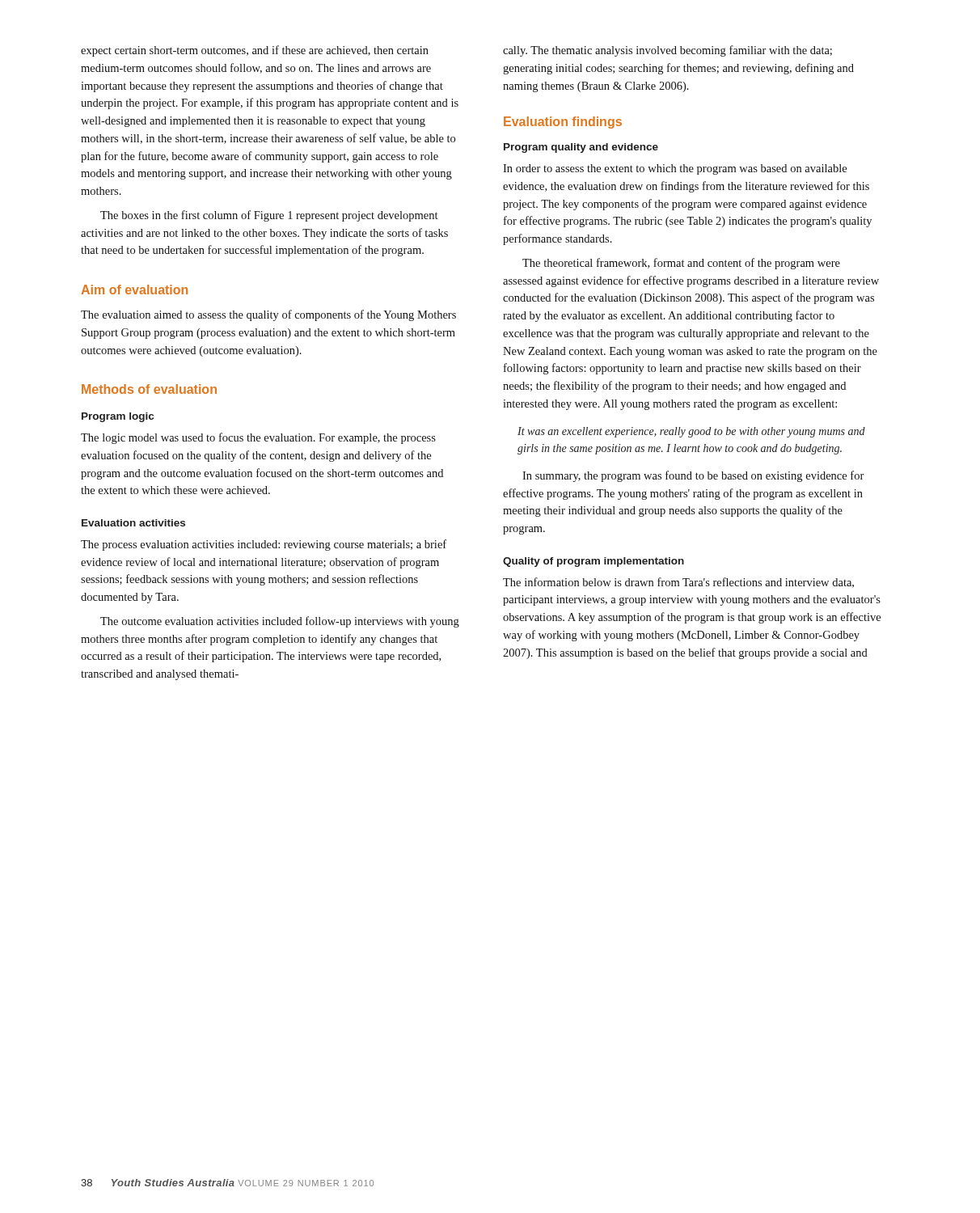Find the text block starting "In order to assess the extent to"

click(692, 204)
